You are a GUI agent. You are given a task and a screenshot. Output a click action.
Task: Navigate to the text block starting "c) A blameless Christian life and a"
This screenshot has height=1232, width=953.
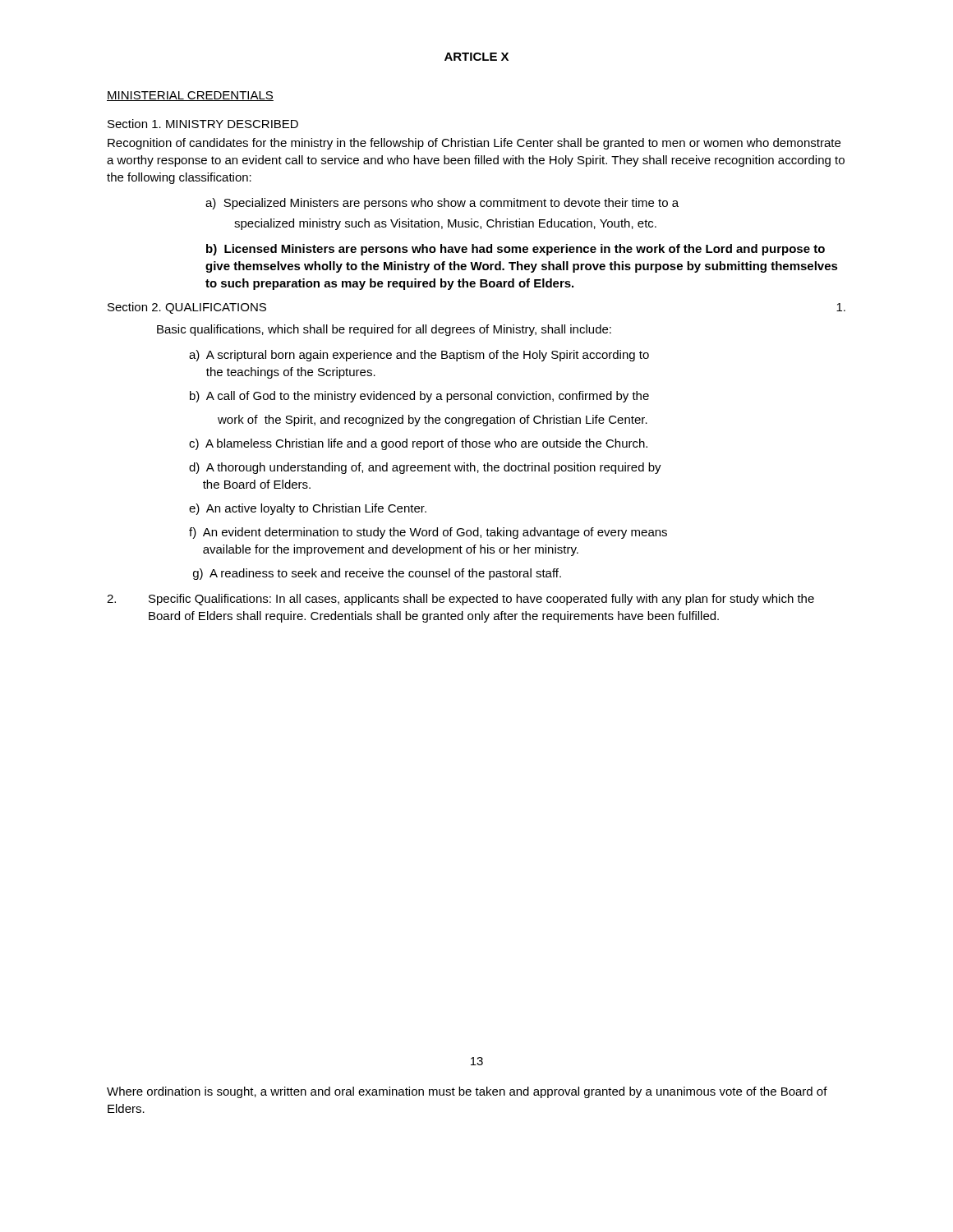(419, 443)
